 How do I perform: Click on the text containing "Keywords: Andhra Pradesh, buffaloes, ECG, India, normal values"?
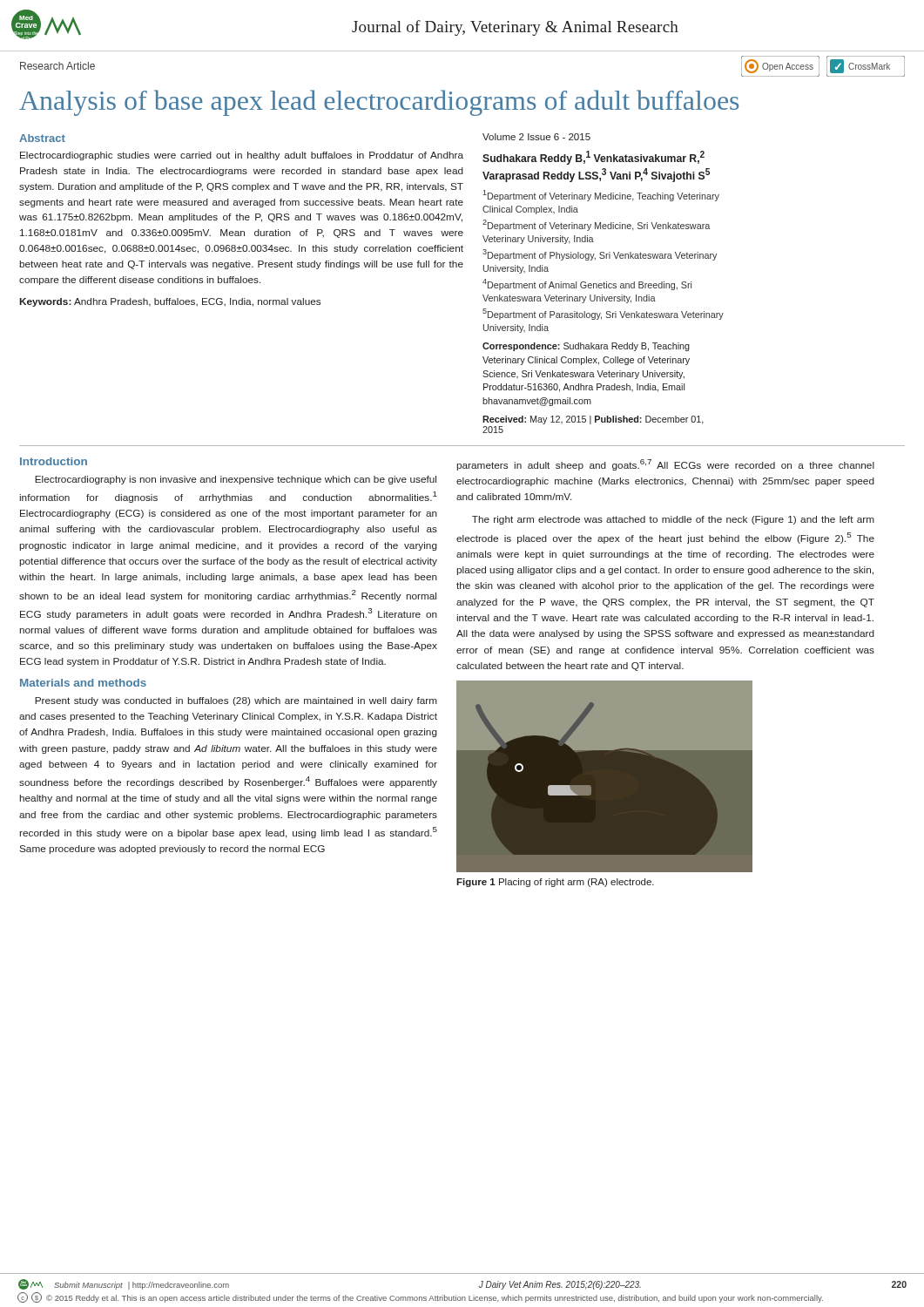(x=170, y=302)
